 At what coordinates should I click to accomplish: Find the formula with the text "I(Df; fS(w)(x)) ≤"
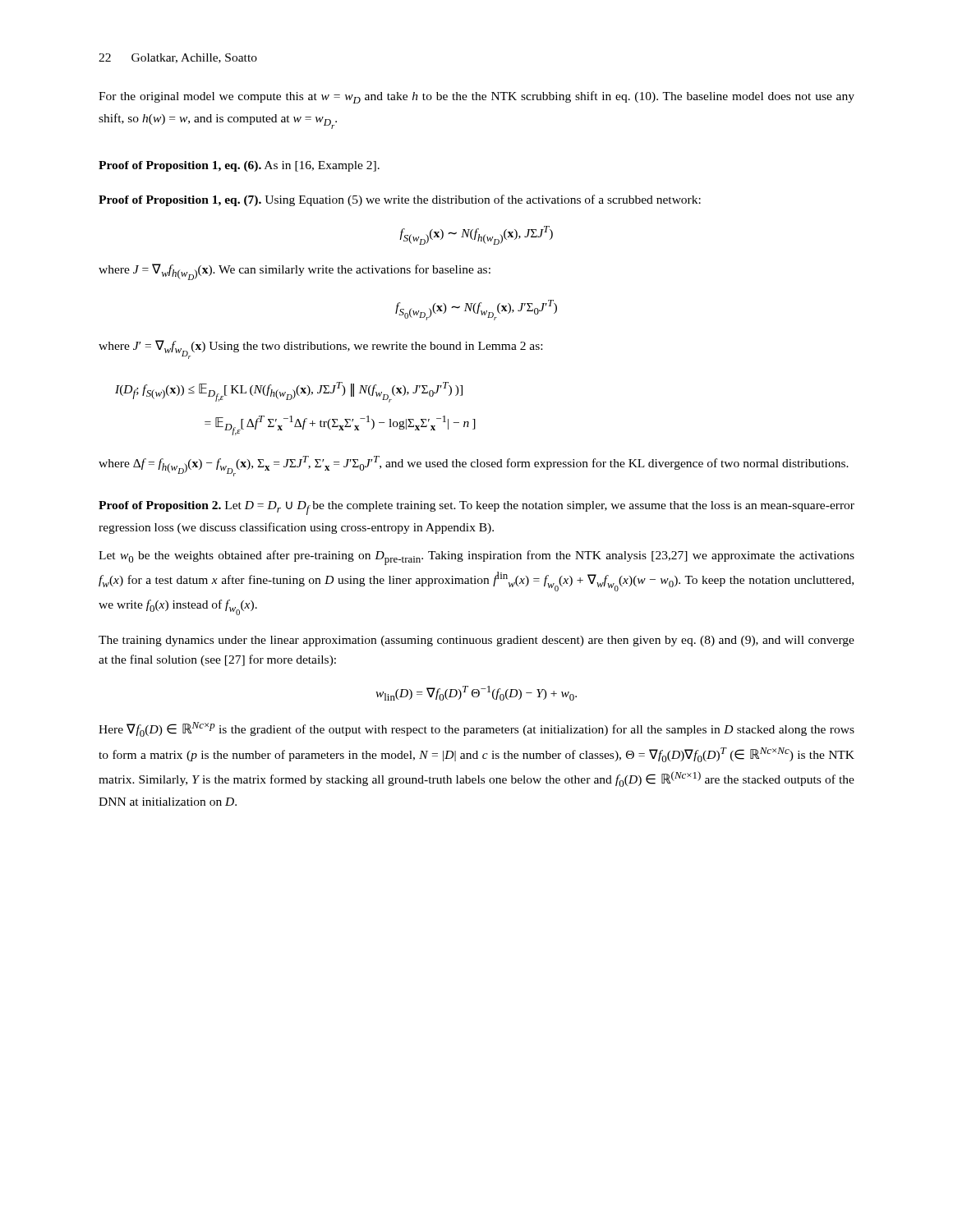point(296,407)
